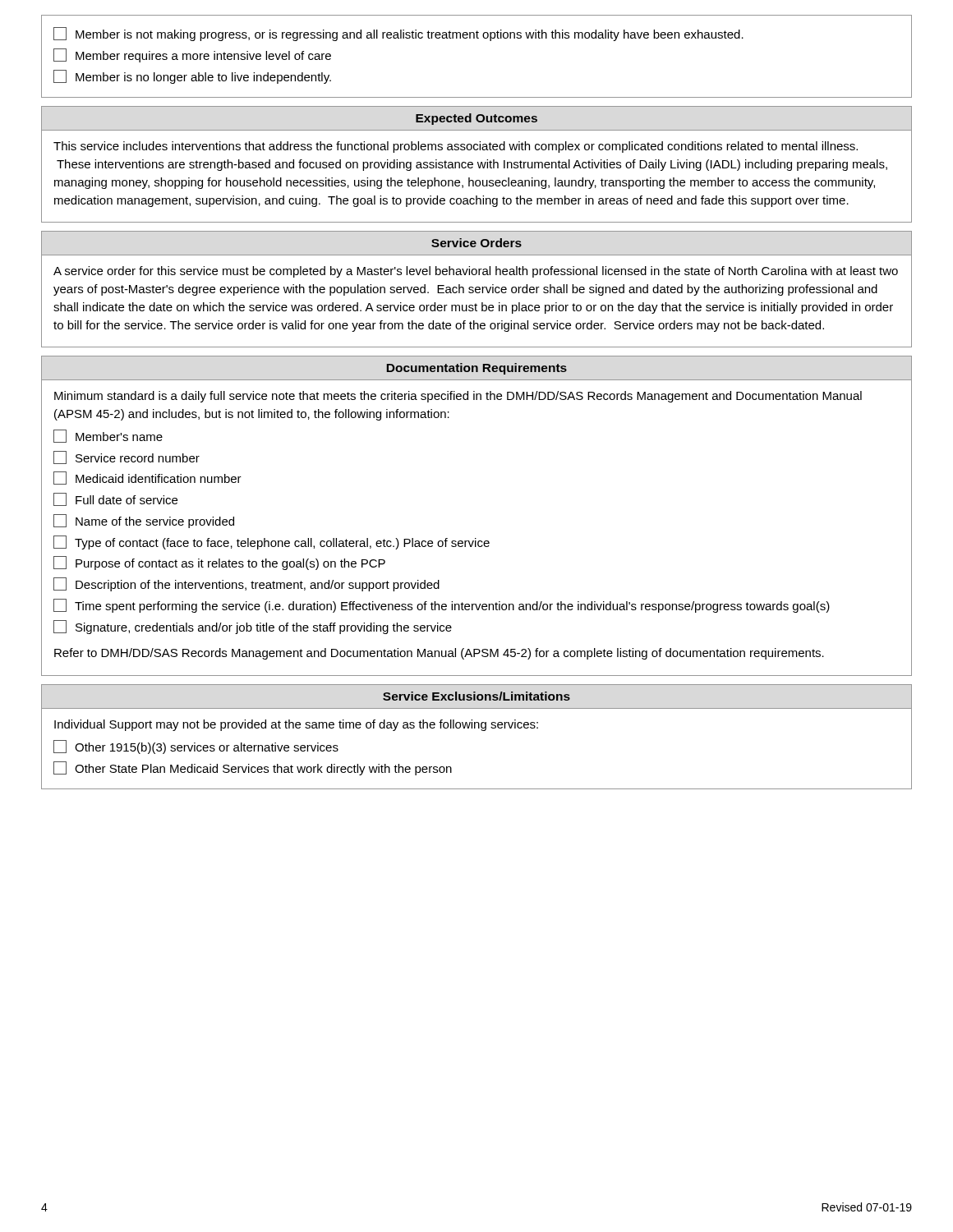Point to the element starting "This service includes interventions that address"
Viewport: 953px width, 1232px height.
(x=471, y=173)
